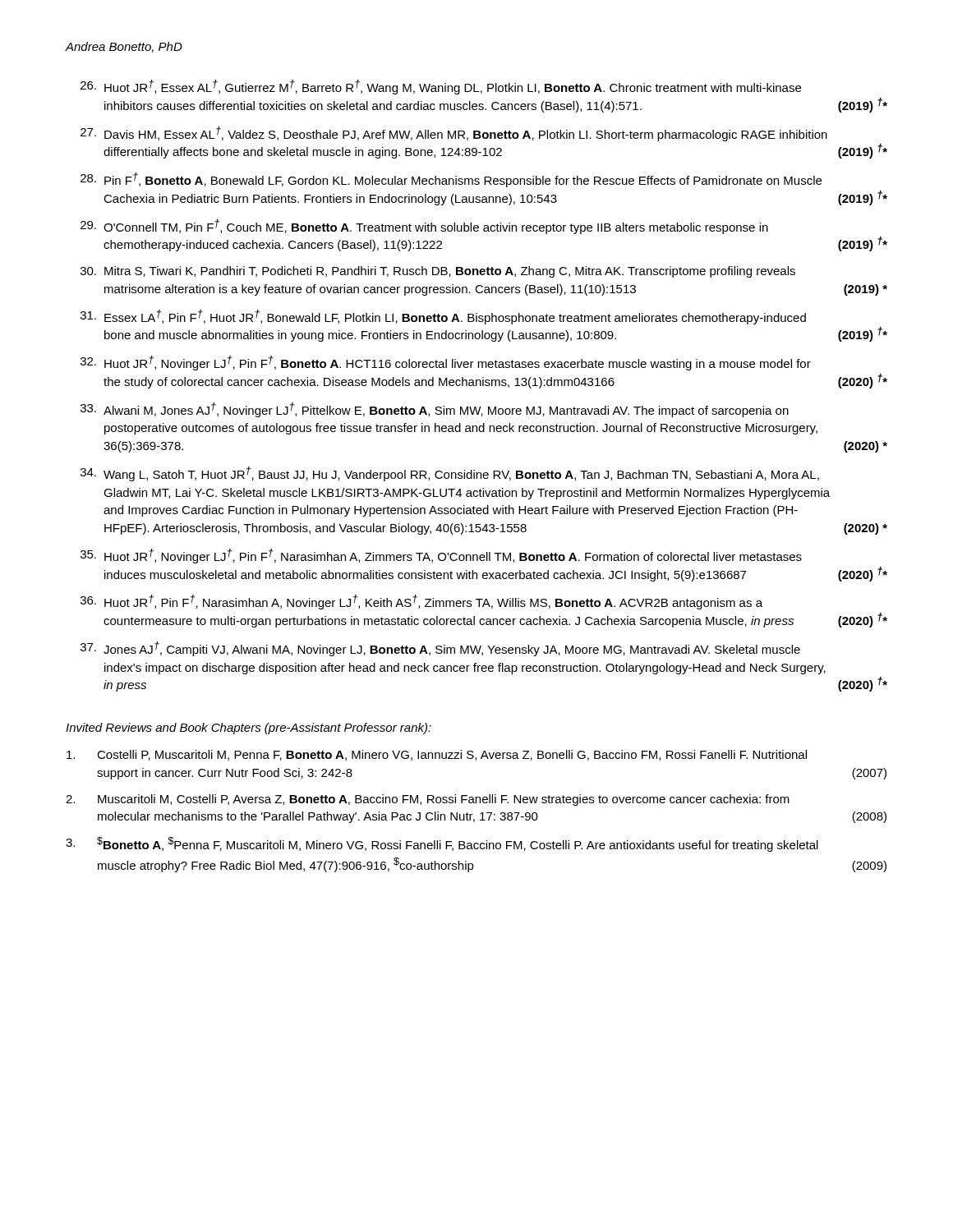
Task: Select the list item that says "33. Alwani M, Jones"
Action: click(476, 427)
